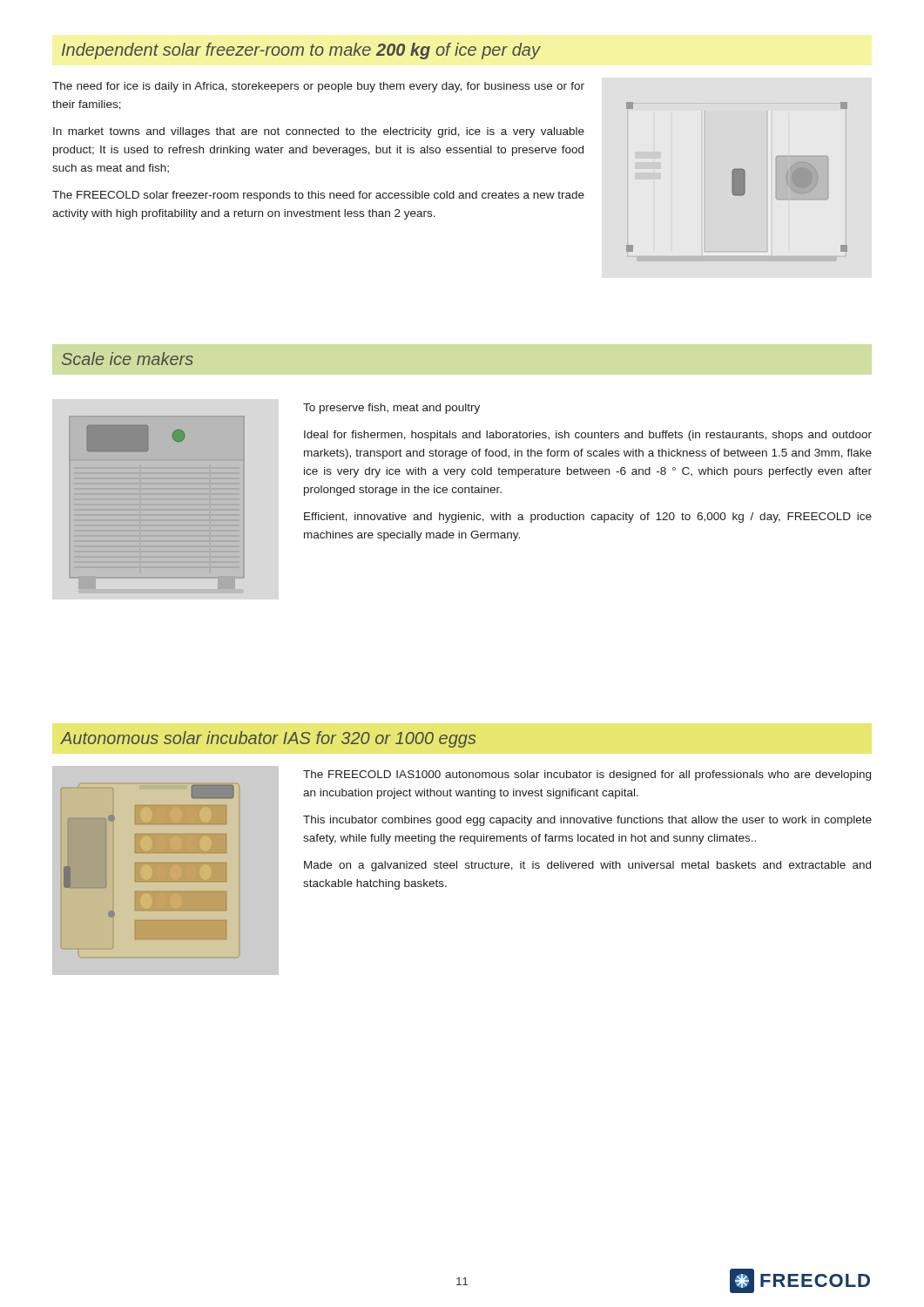Viewport: 924px width, 1307px height.
Task: Find the text block that says "This incubator combines good egg"
Action: click(587, 829)
